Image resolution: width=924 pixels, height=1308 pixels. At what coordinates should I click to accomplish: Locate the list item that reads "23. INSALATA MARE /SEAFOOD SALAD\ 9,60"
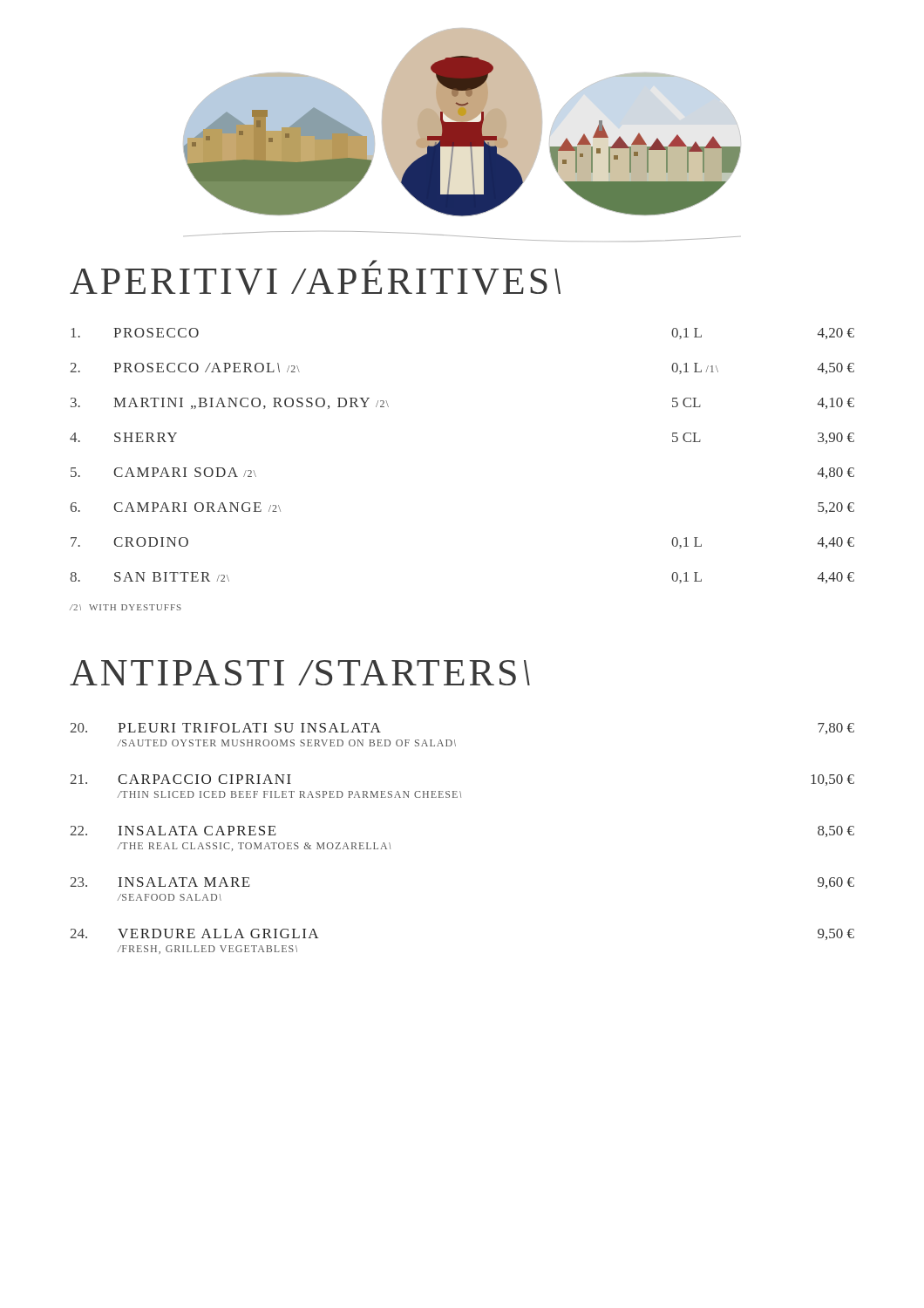183,883
